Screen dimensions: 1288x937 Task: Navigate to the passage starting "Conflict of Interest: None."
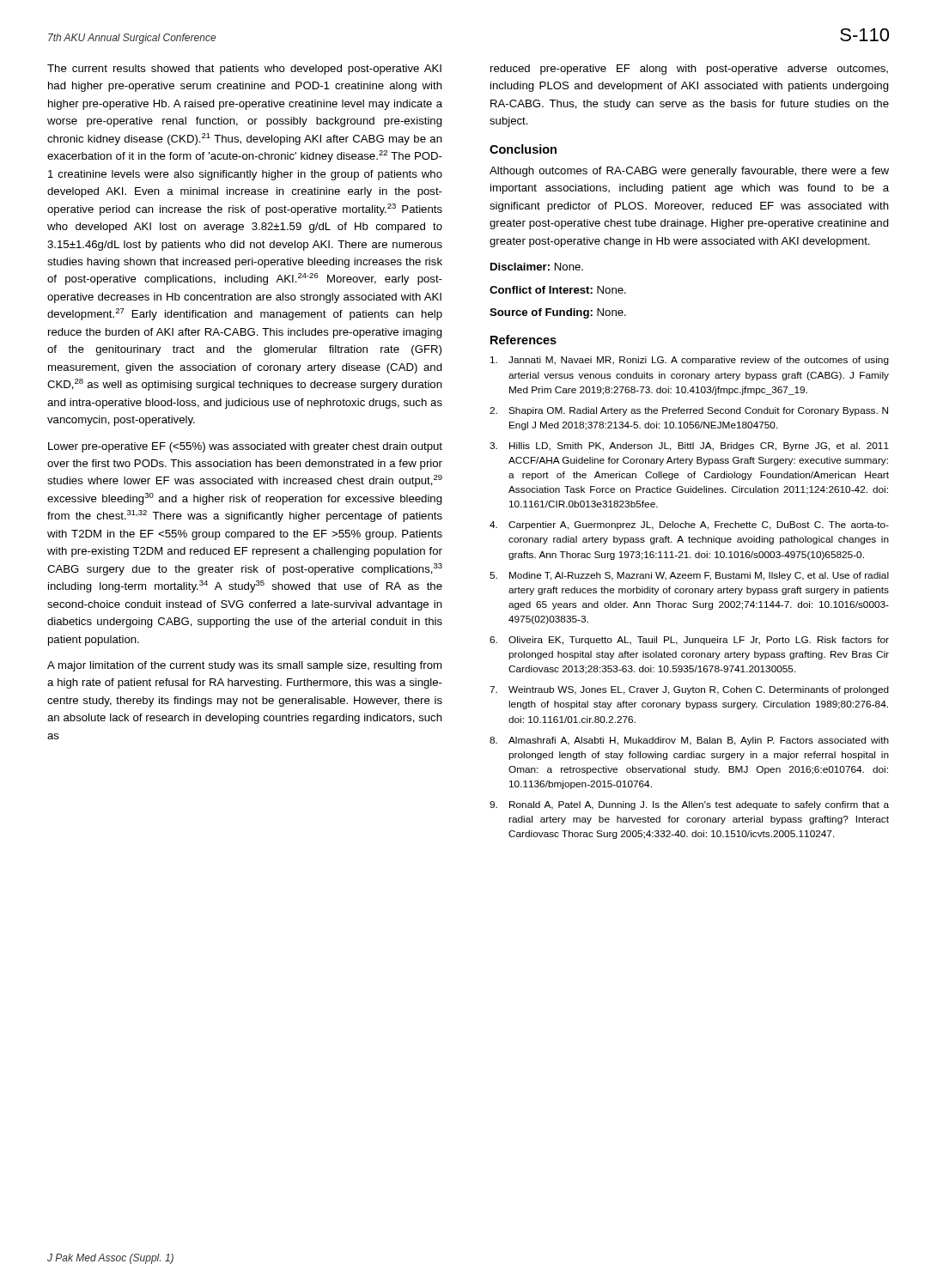point(558,290)
